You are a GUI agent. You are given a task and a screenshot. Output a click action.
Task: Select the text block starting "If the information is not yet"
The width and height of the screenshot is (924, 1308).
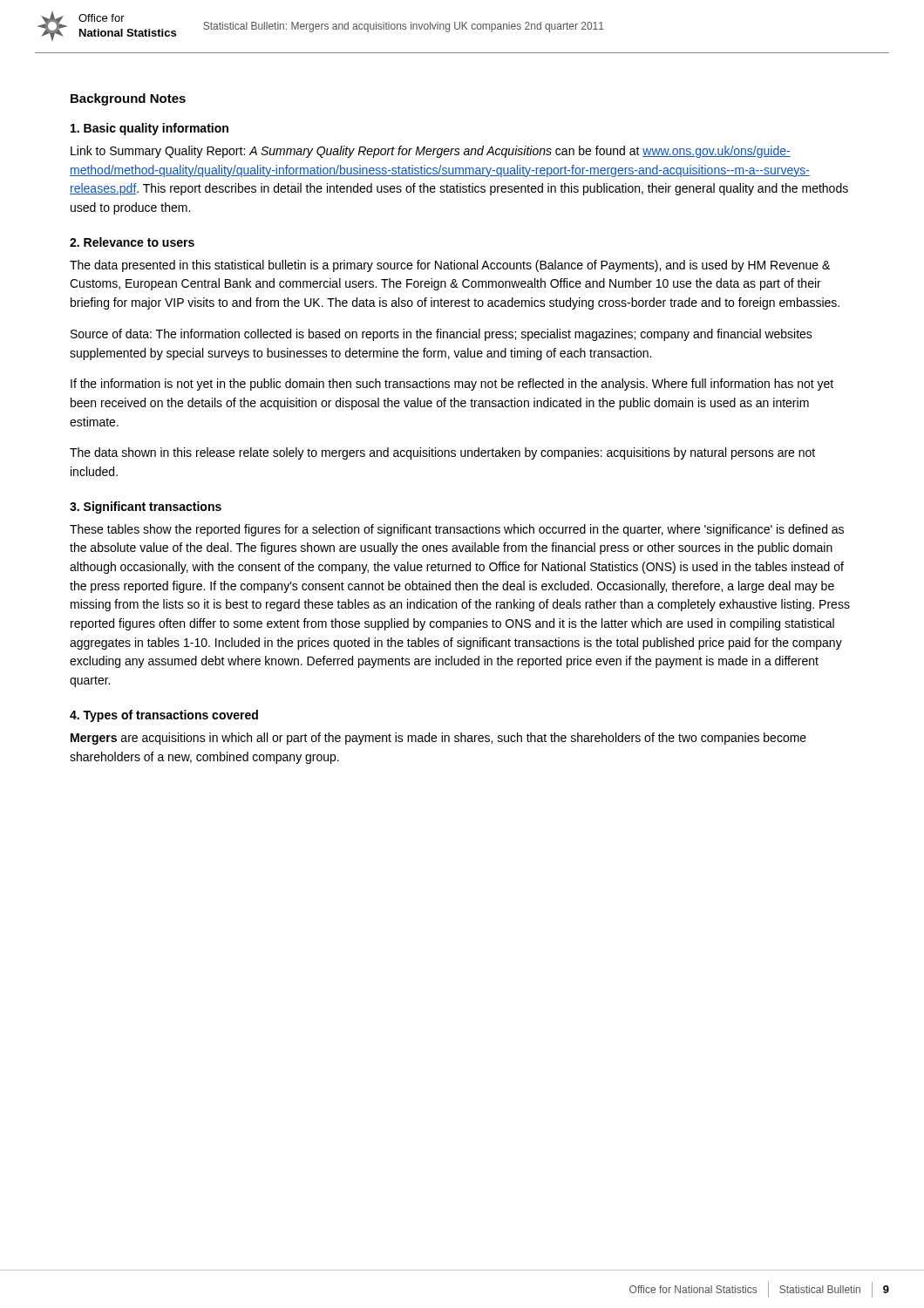click(462, 404)
